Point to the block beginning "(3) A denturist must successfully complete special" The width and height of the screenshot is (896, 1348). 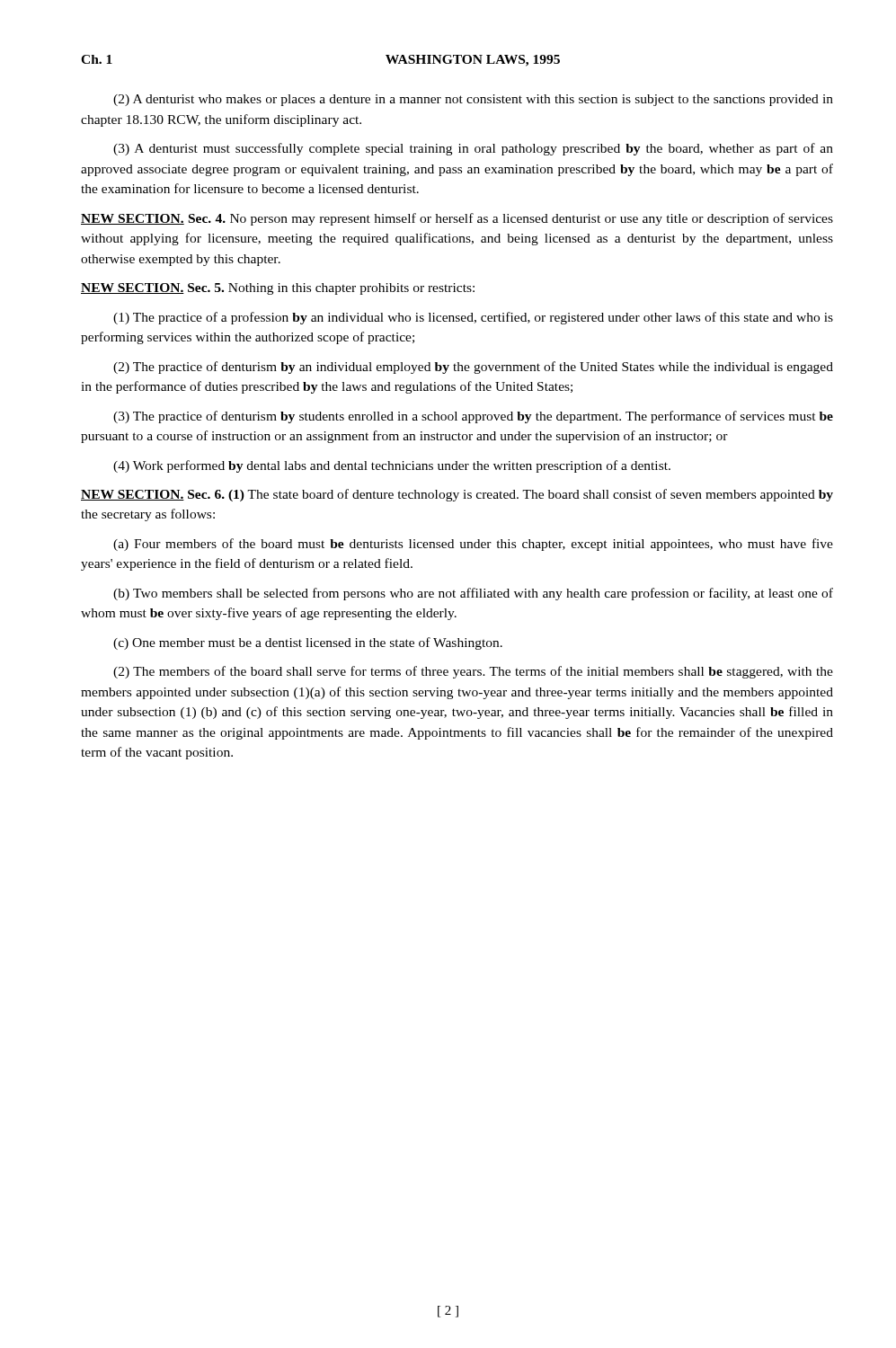pyautogui.click(x=457, y=168)
